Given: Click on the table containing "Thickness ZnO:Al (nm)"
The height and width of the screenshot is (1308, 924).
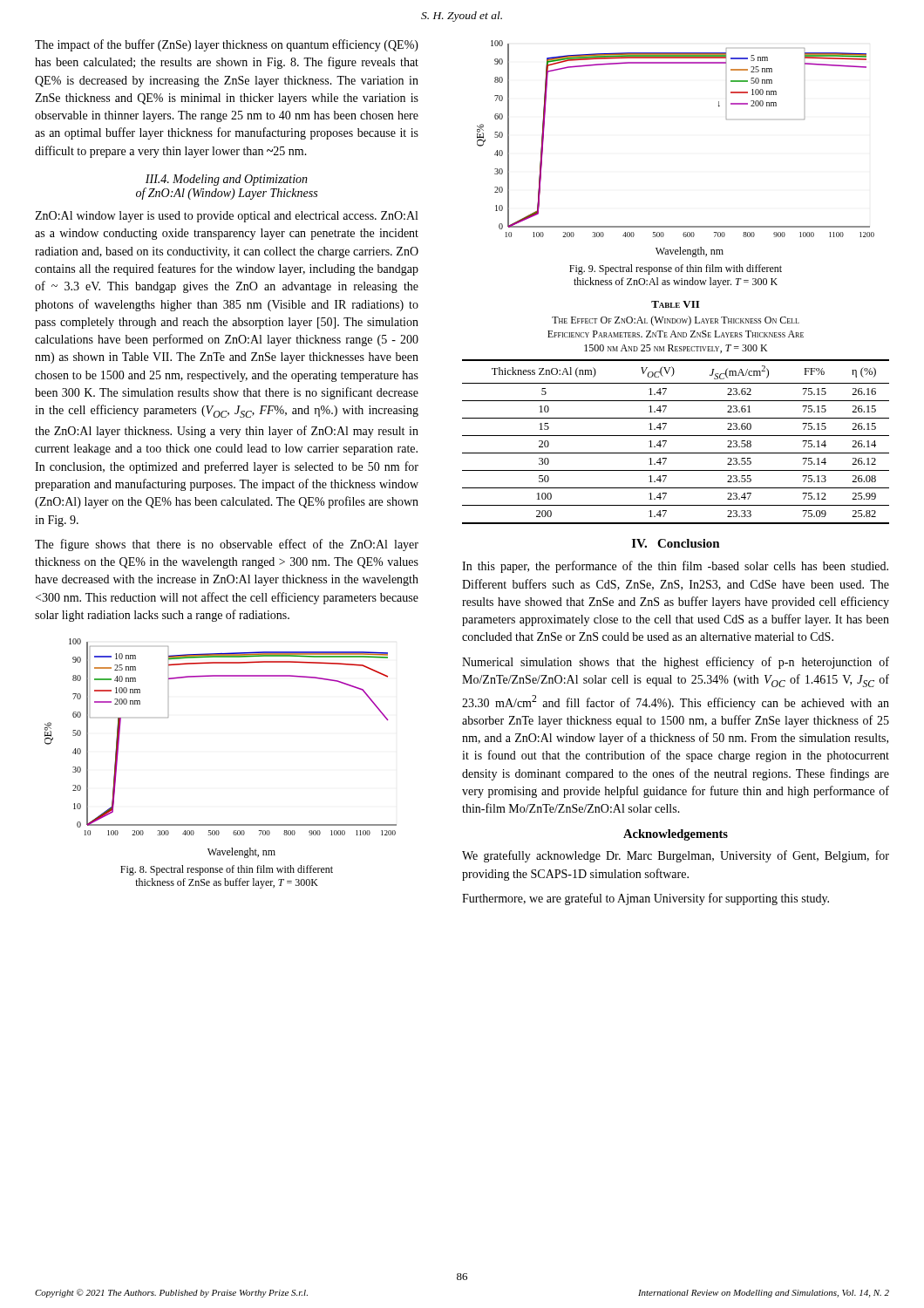Looking at the screenshot, I should pos(676,442).
